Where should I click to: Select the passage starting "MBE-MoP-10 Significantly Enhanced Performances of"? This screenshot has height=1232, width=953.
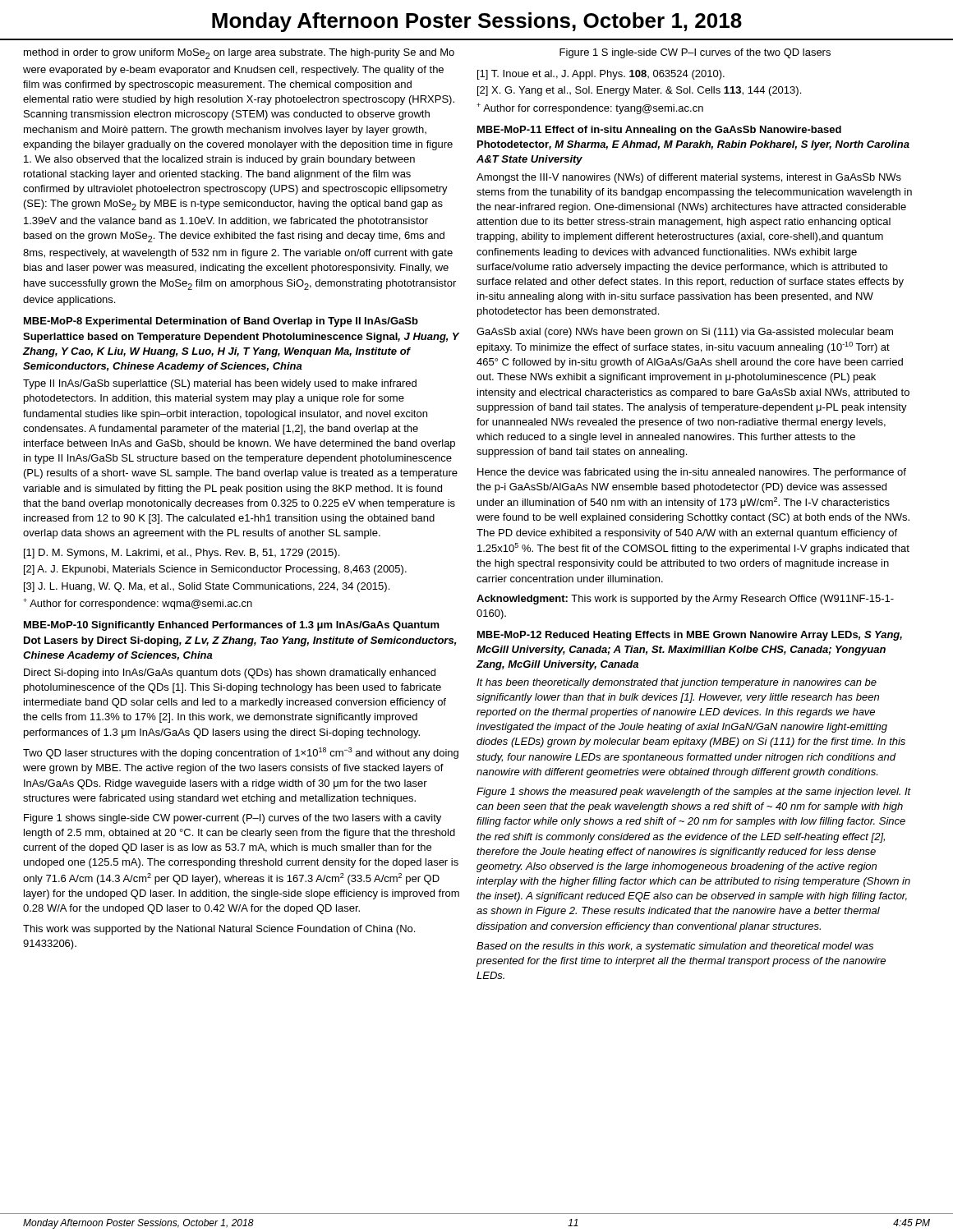pyautogui.click(x=242, y=640)
